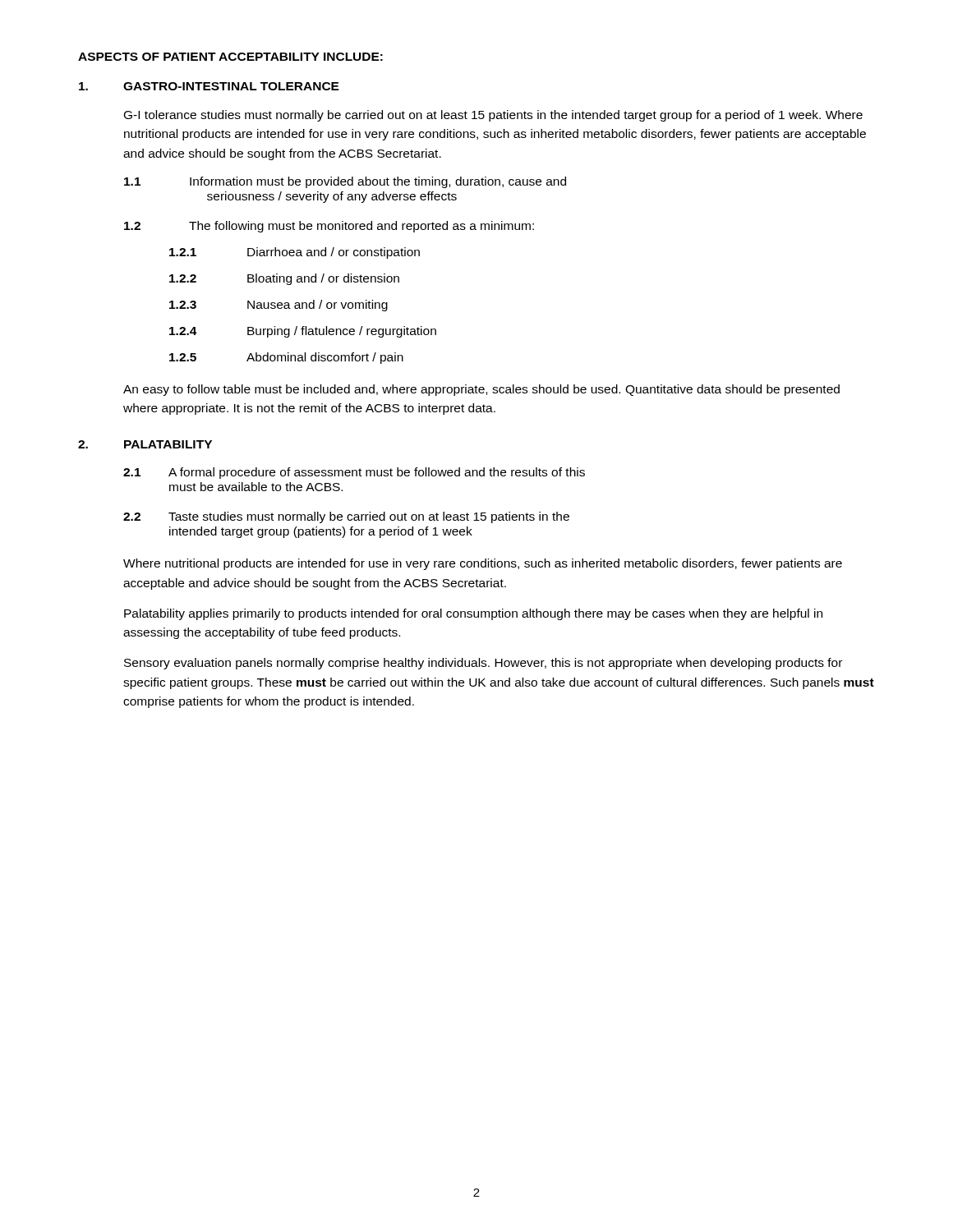Click on the text block starting "2.4 Burping /"
This screenshot has height=1232, width=953.
pyautogui.click(x=303, y=331)
